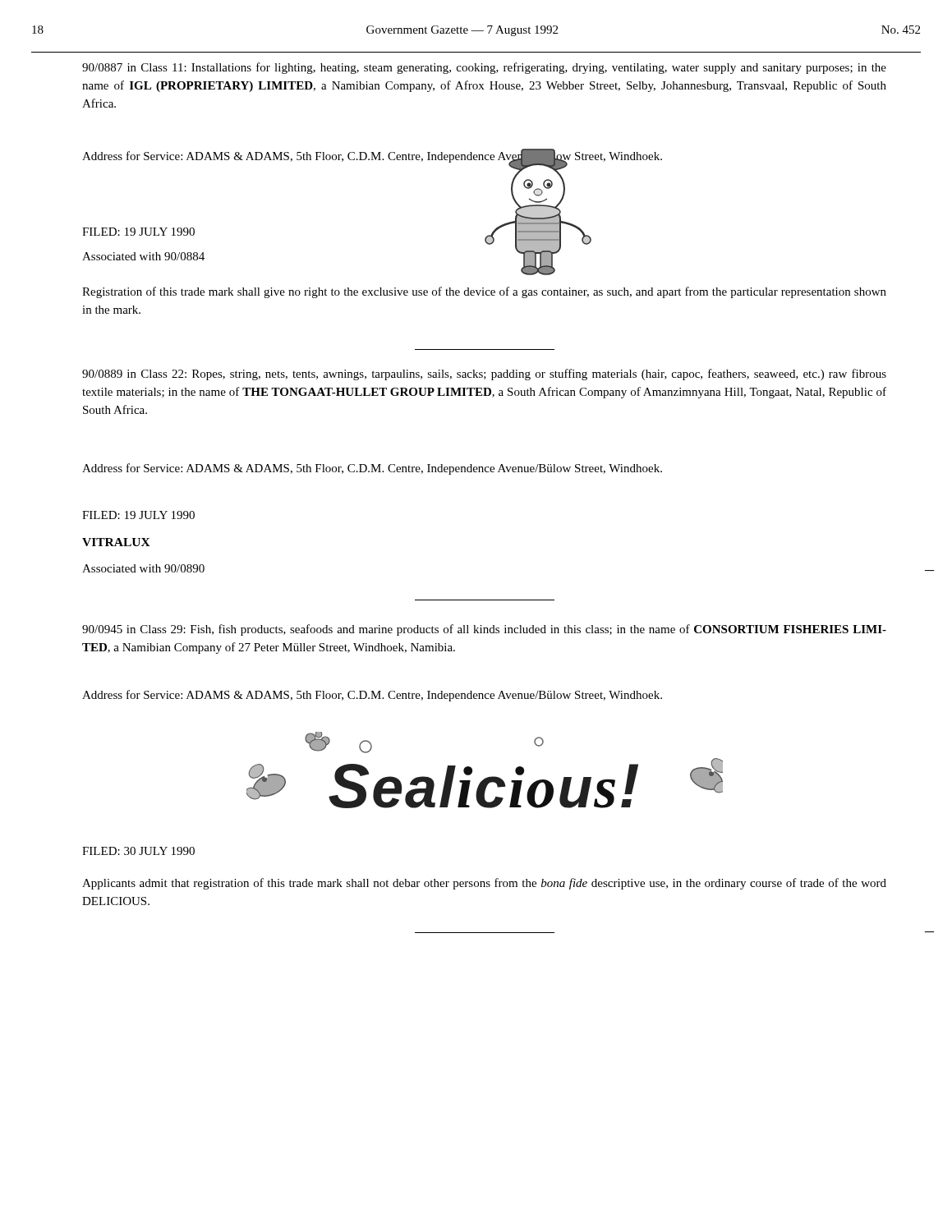Image resolution: width=952 pixels, height=1232 pixels.
Task: Point to the text starting "Registration of this trade"
Action: click(484, 300)
